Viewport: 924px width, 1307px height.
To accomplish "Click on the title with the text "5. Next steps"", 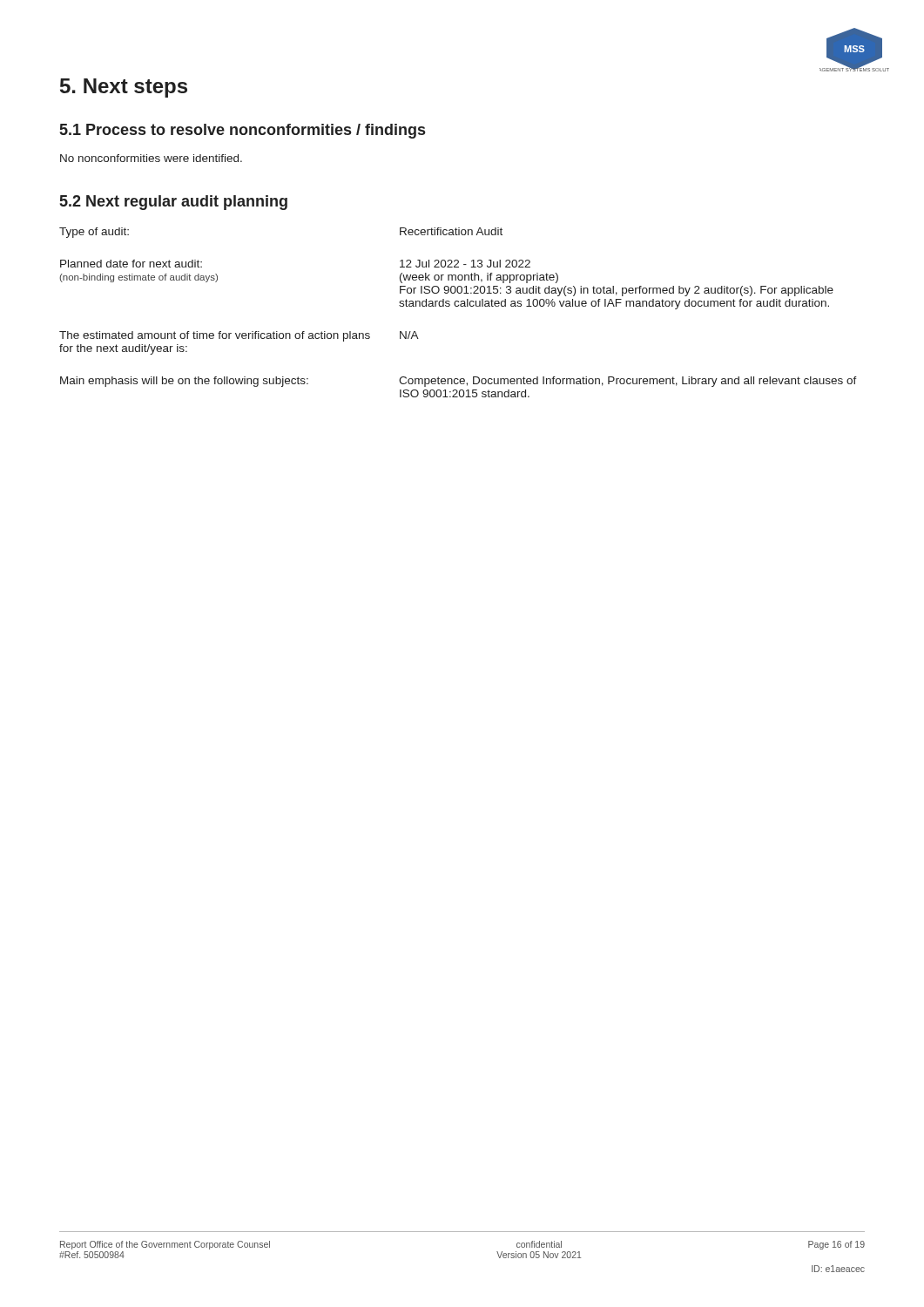I will click(124, 88).
